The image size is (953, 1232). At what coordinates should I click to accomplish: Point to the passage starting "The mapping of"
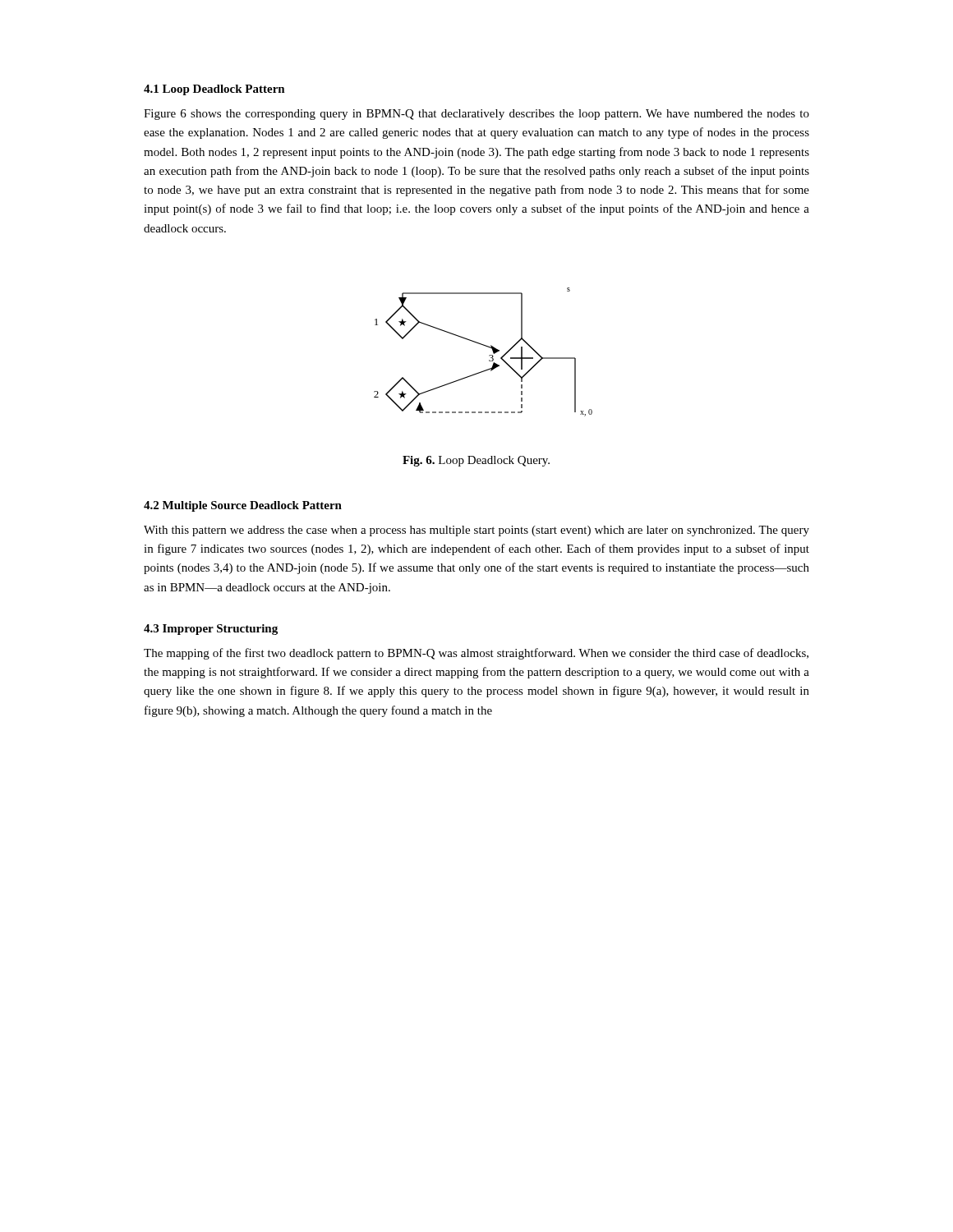pyautogui.click(x=476, y=681)
